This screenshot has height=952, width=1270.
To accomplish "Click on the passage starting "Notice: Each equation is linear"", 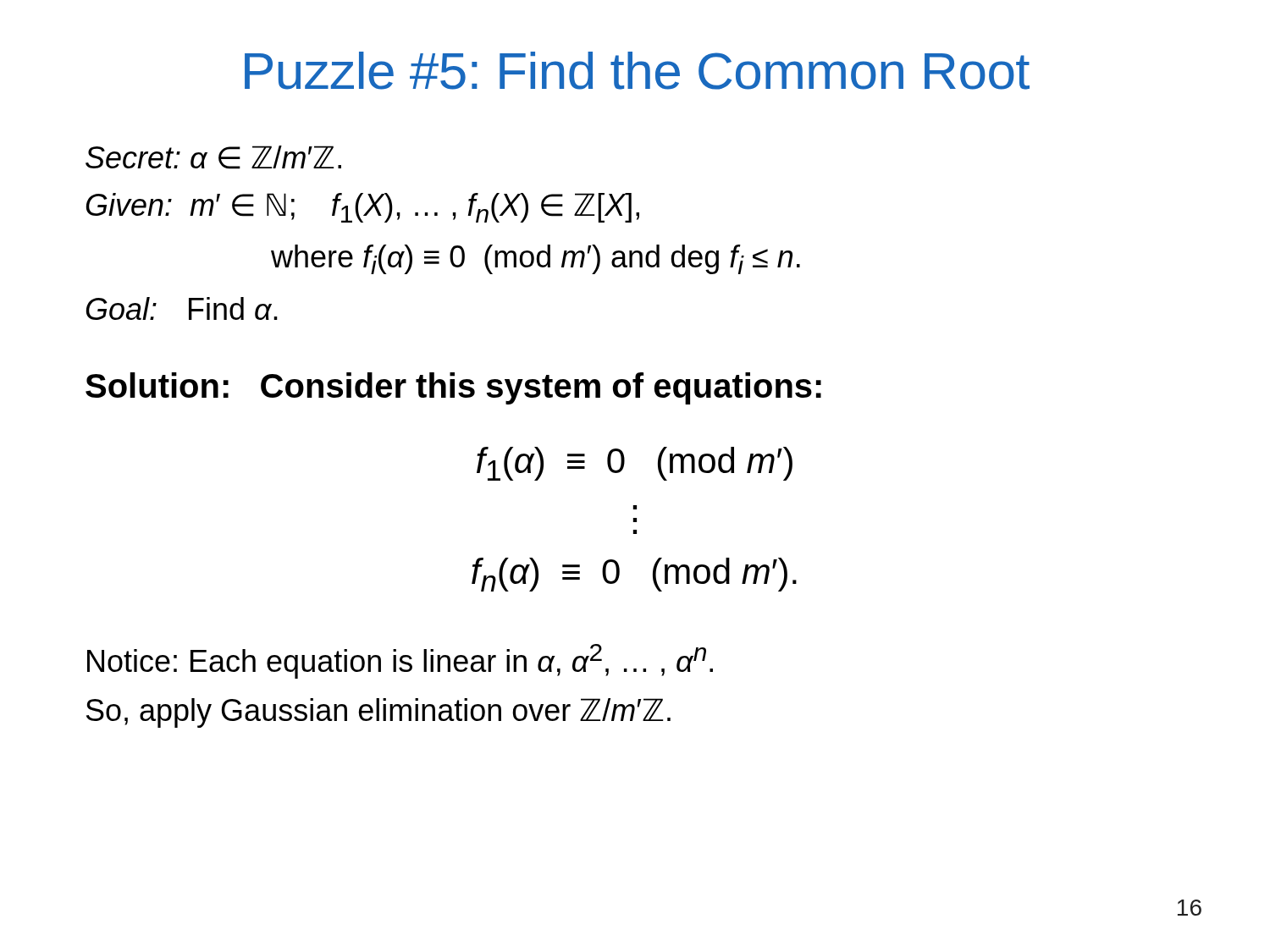I will (x=635, y=684).
